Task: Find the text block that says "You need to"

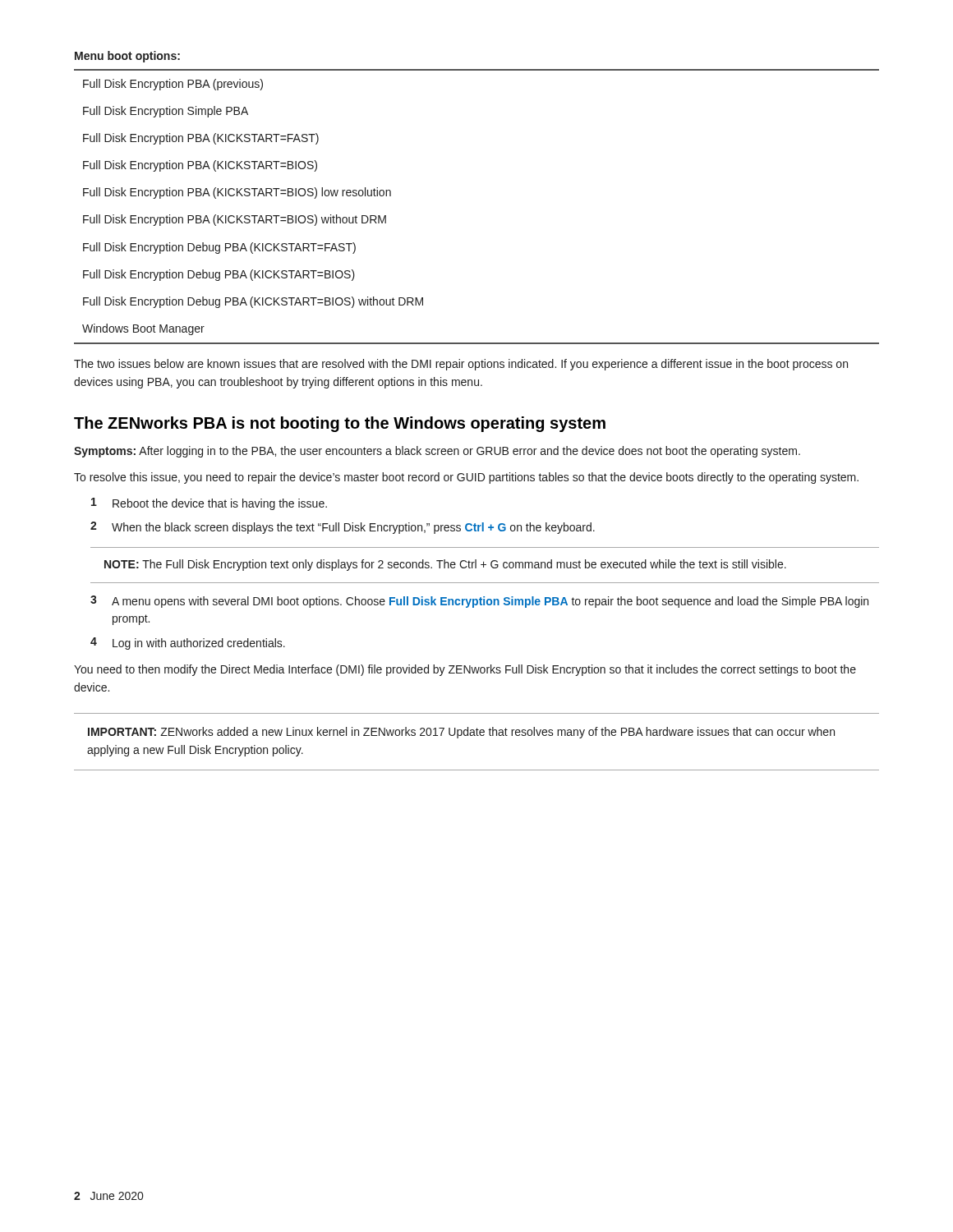Action: click(465, 678)
